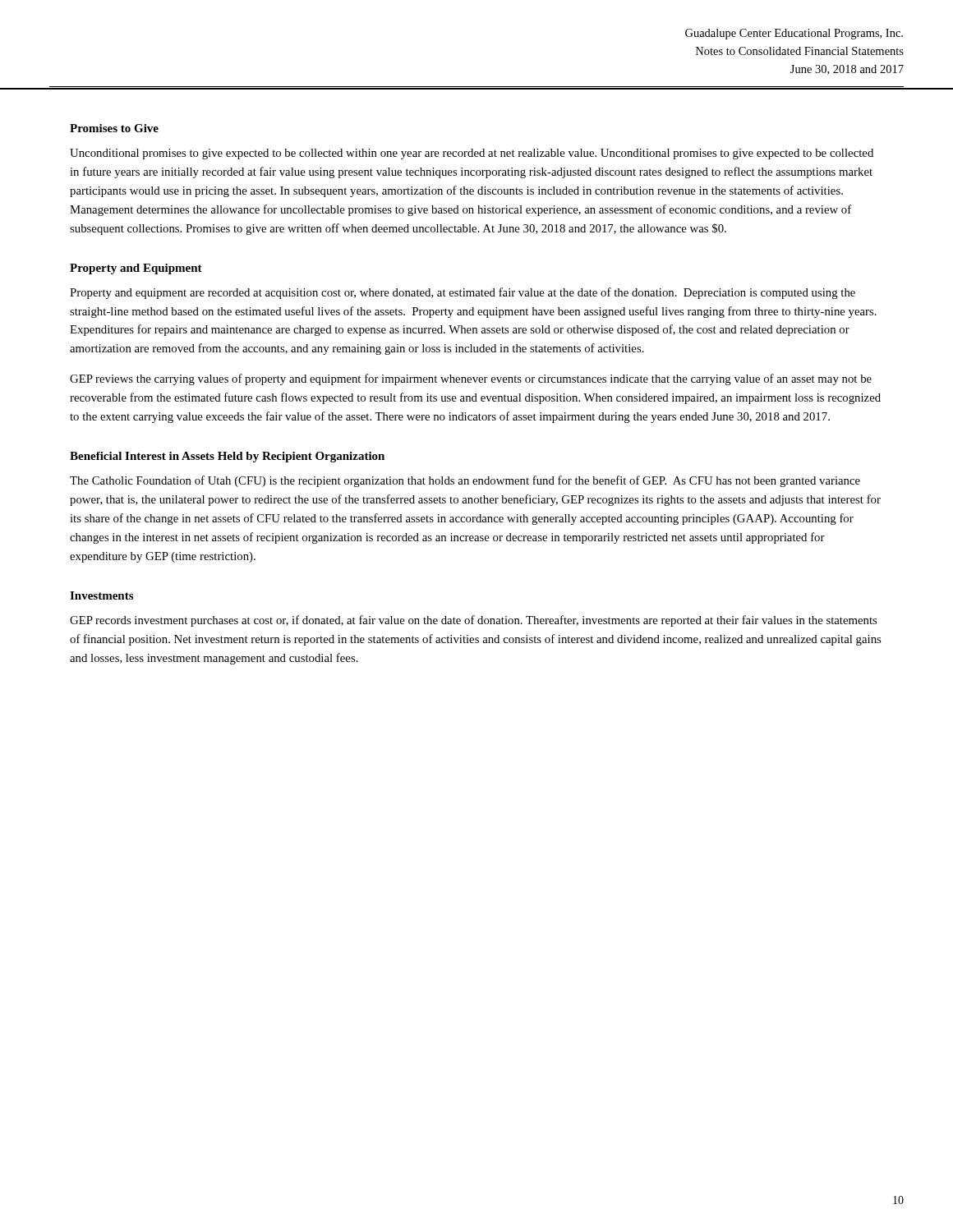This screenshot has width=953, height=1232.
Task: Where is the passage that starts "Unconditional promises to give expected"?
Action: coord(472,190)
